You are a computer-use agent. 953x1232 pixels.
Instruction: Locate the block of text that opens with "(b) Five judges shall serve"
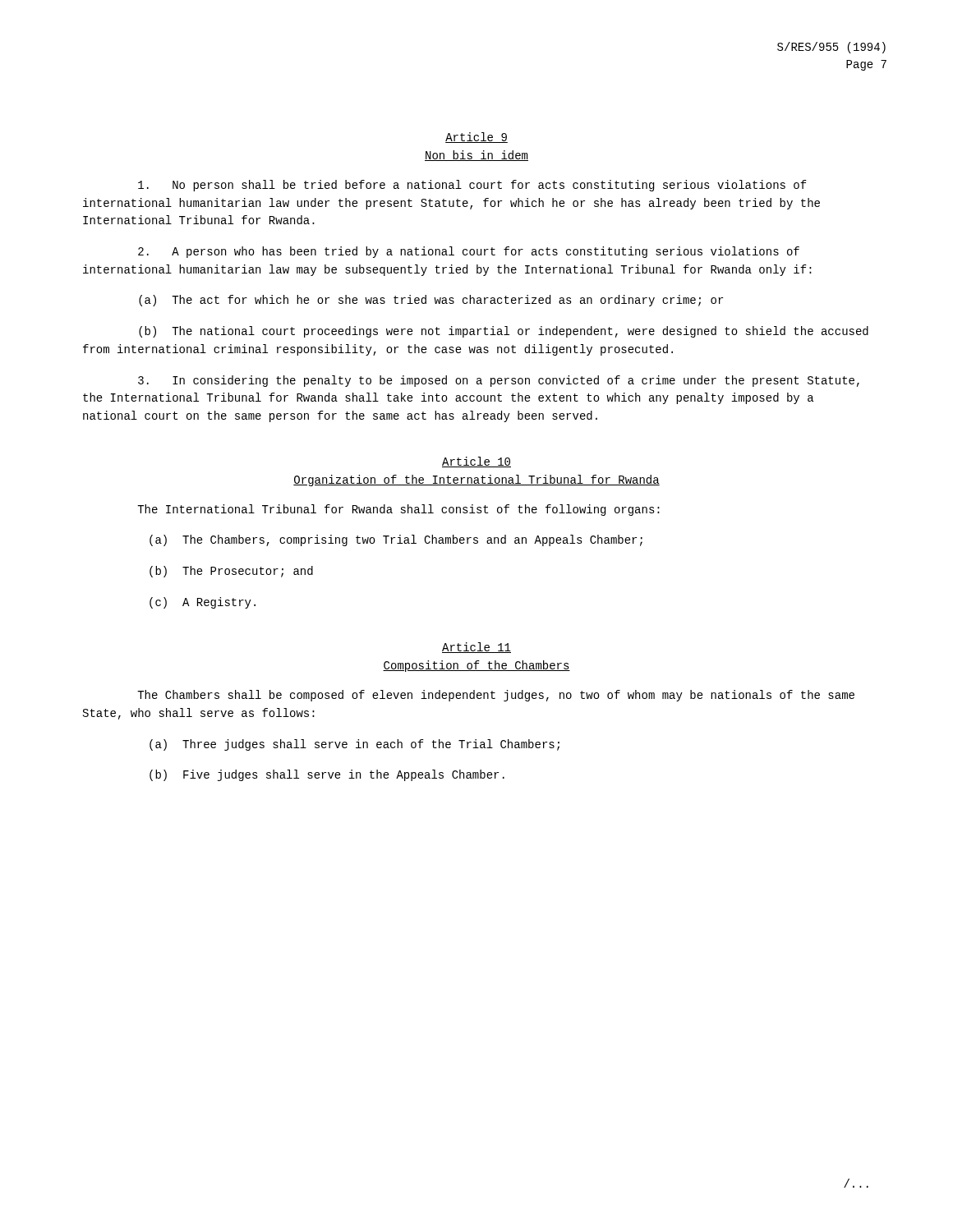(x=327, y=776)
